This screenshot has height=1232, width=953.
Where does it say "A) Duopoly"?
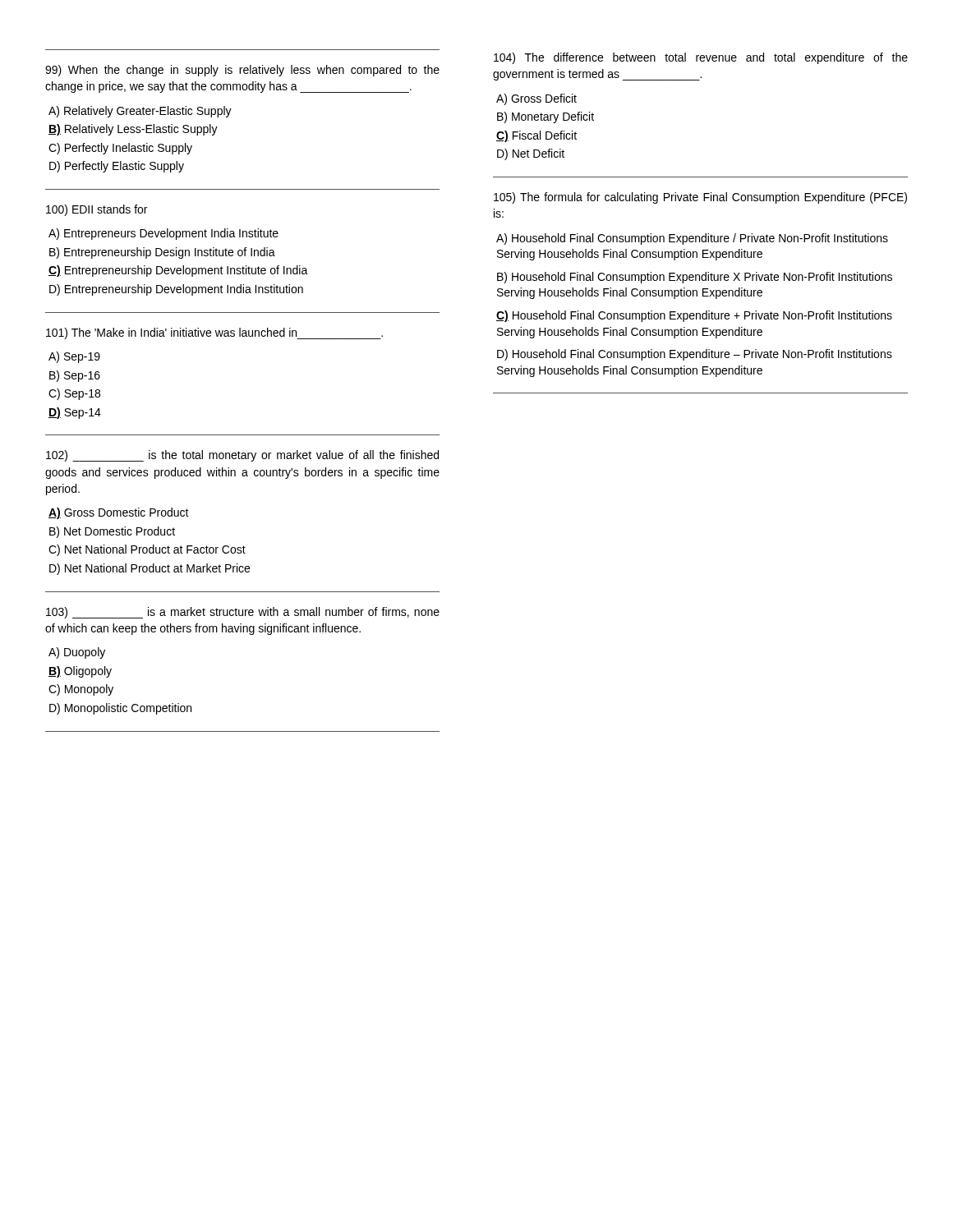(x=77, y=652)
